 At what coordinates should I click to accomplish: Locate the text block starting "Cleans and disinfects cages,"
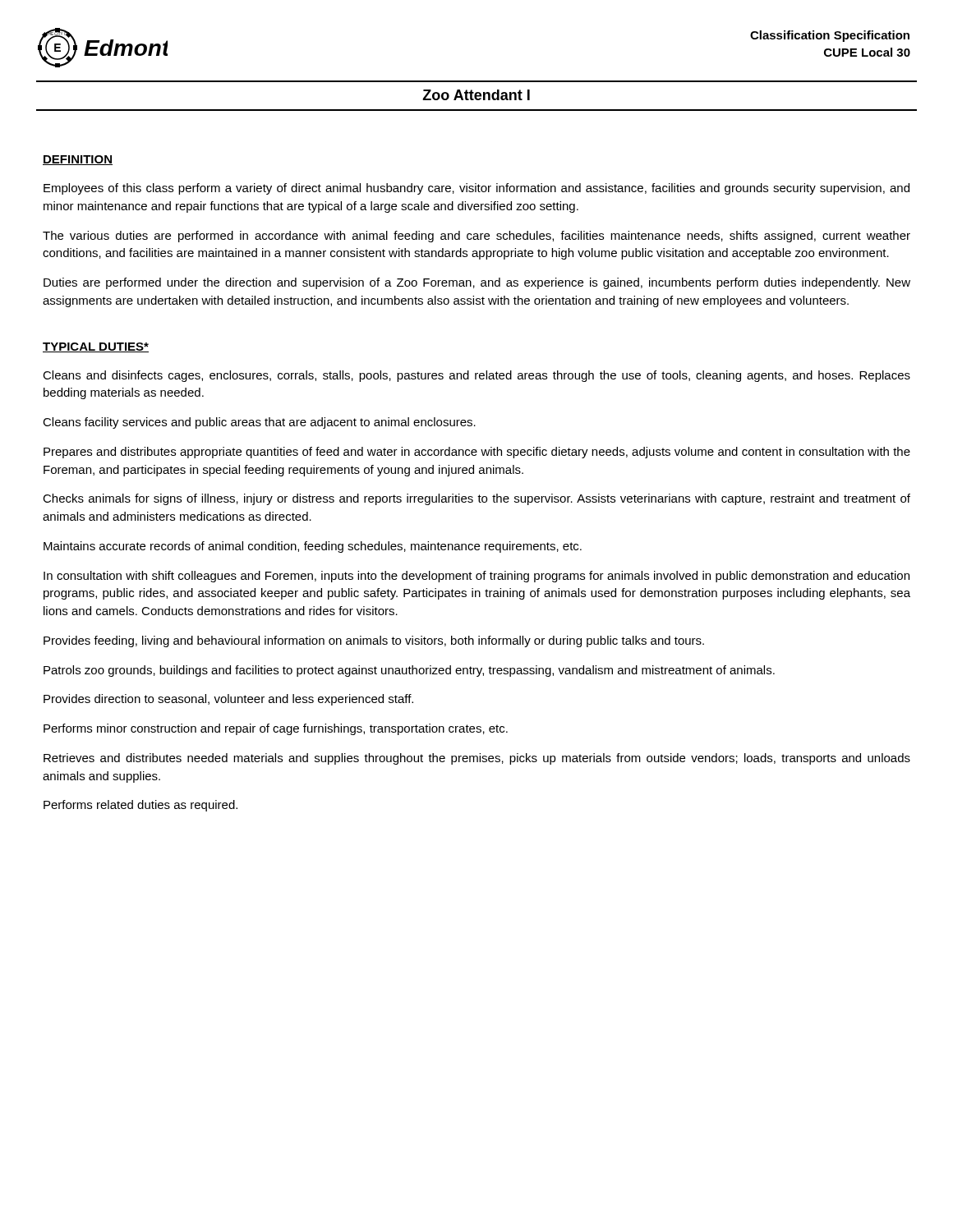coord(476,383)
